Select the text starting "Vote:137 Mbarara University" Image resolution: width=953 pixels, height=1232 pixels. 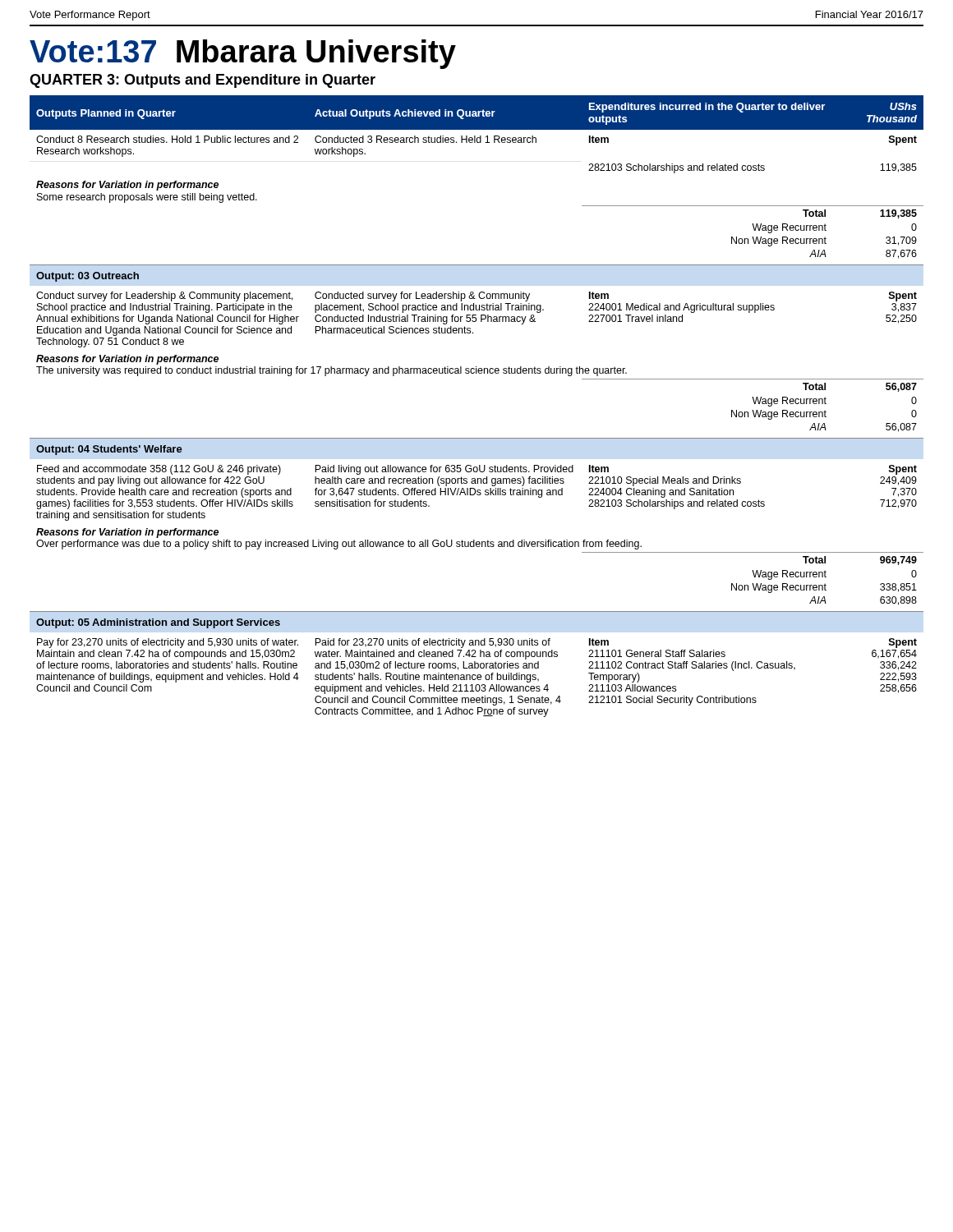click(243, 52)
